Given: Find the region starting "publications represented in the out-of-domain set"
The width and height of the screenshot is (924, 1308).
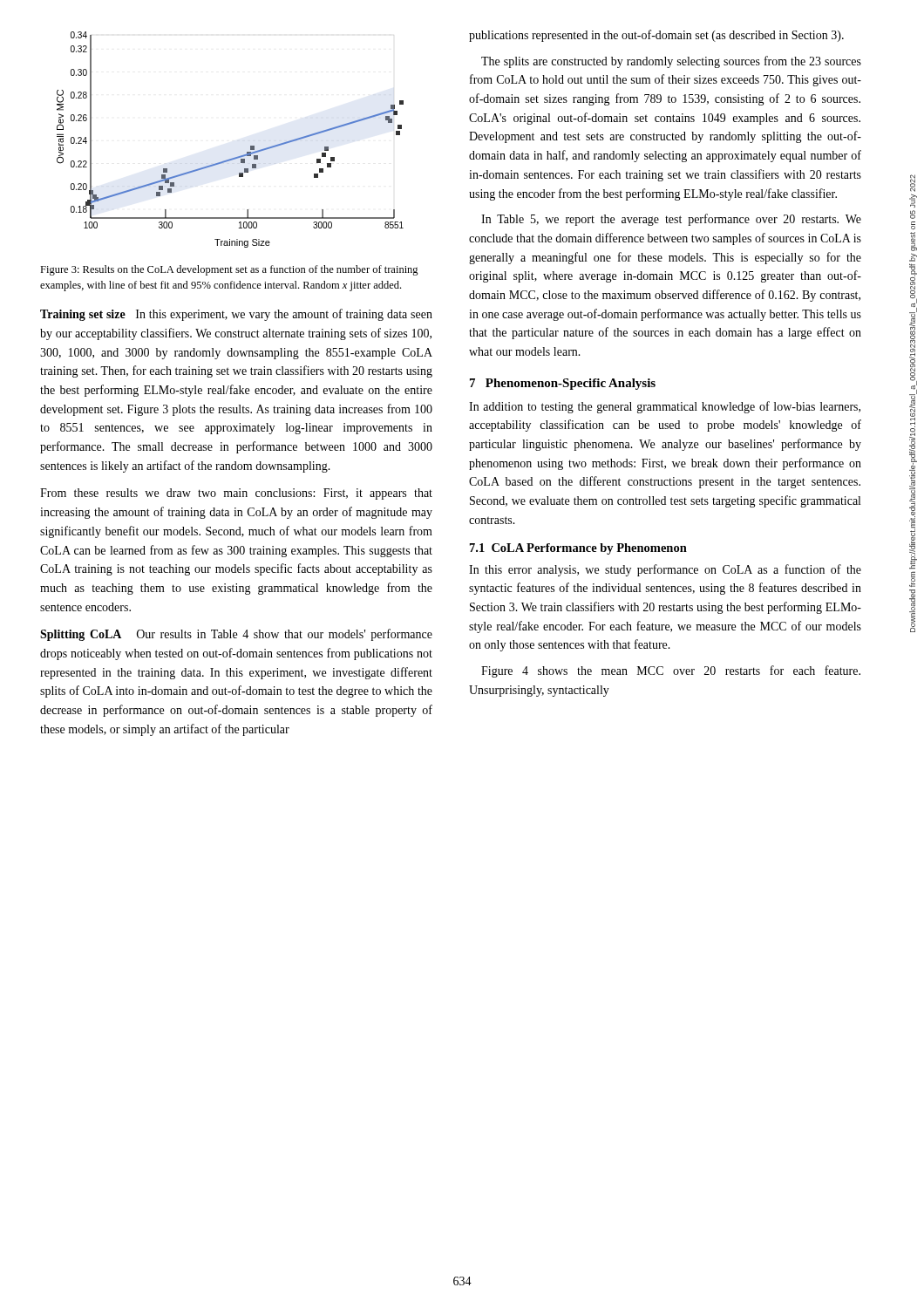Looking at the screenshot, I should 665,194.
